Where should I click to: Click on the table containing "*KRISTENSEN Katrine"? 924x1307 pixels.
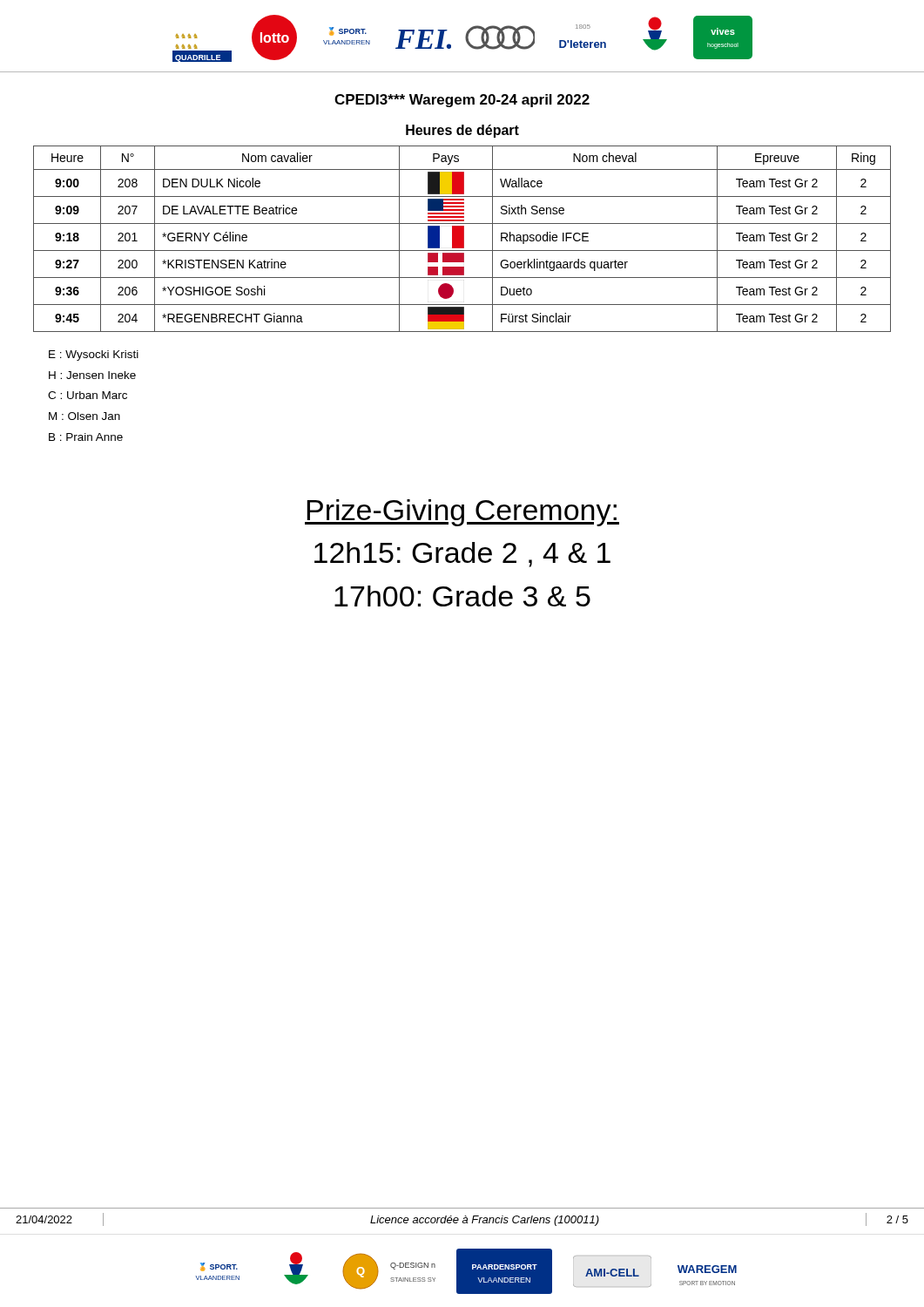[462, 239]
